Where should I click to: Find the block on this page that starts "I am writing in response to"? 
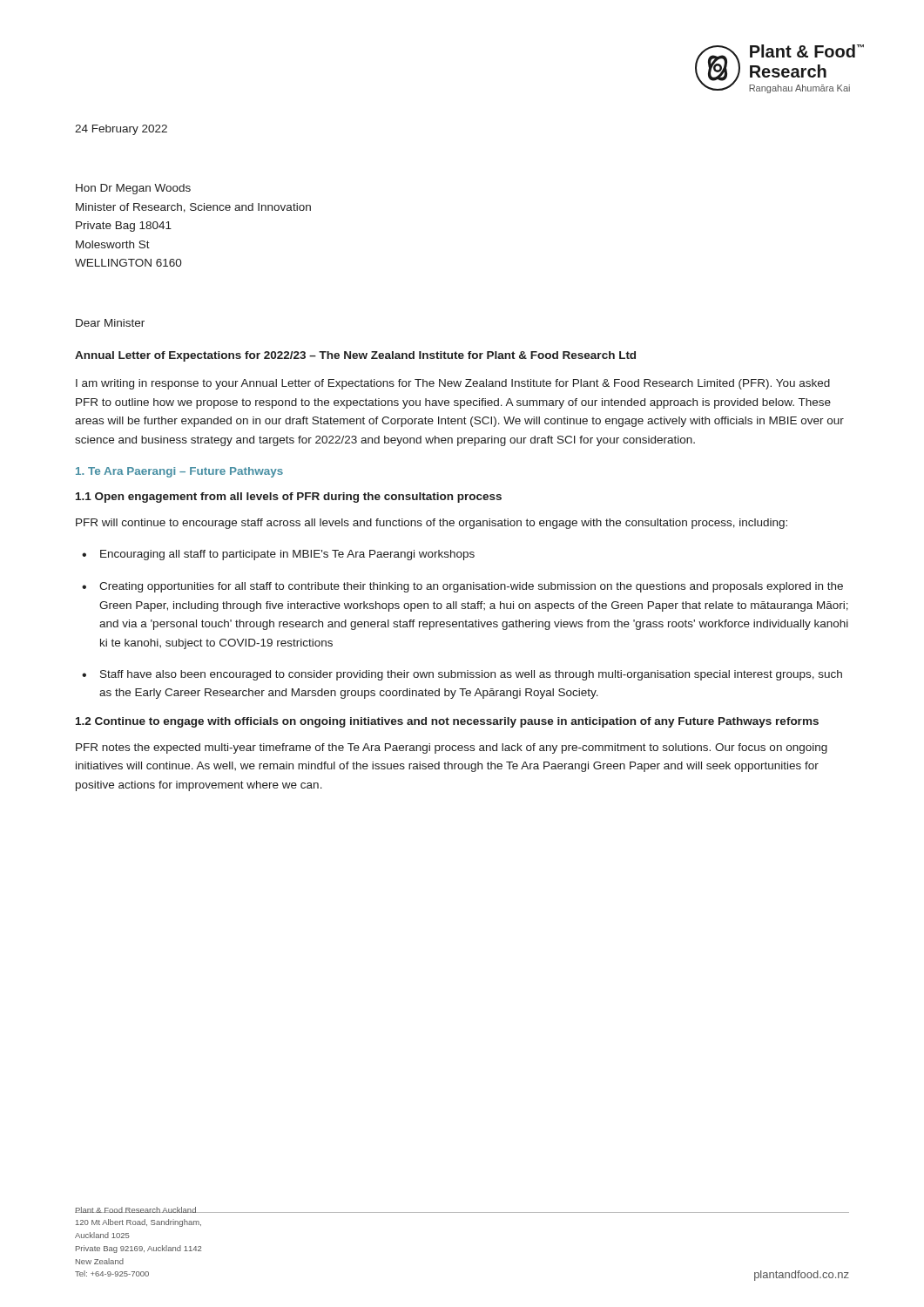459,411
